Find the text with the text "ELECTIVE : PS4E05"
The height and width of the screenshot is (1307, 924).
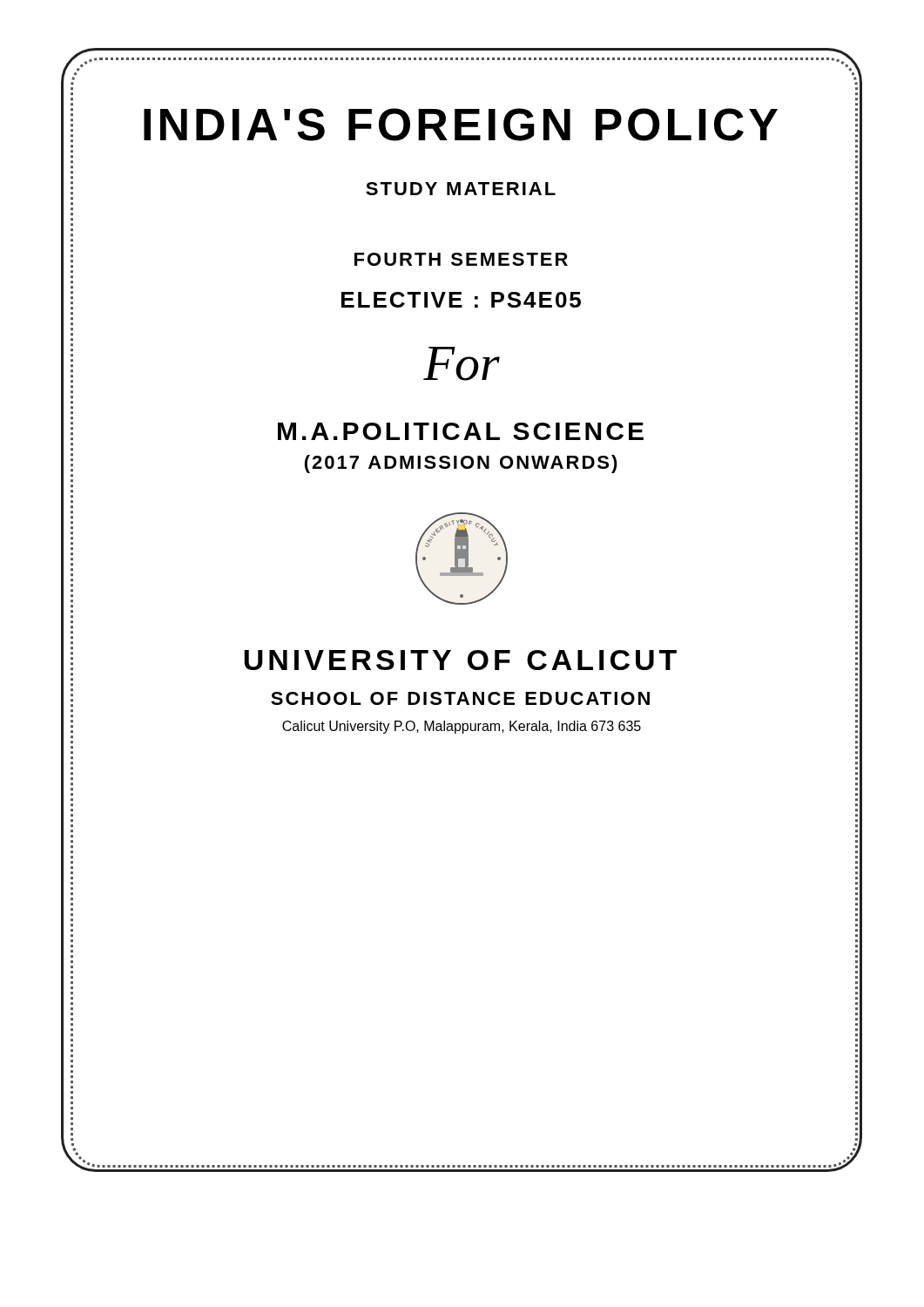click(x=462, y=300)
